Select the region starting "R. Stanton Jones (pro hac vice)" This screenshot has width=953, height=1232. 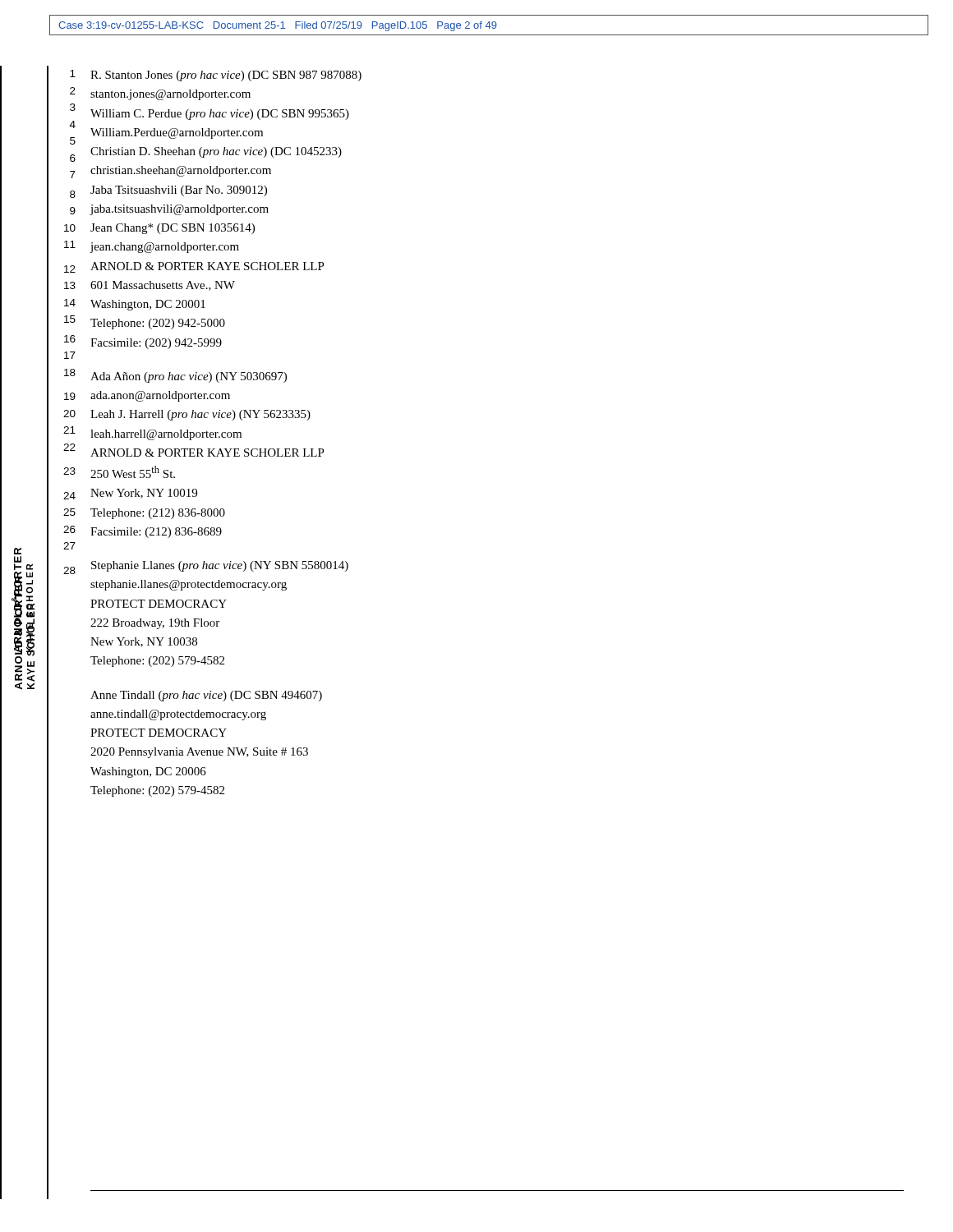coord(226,76)
